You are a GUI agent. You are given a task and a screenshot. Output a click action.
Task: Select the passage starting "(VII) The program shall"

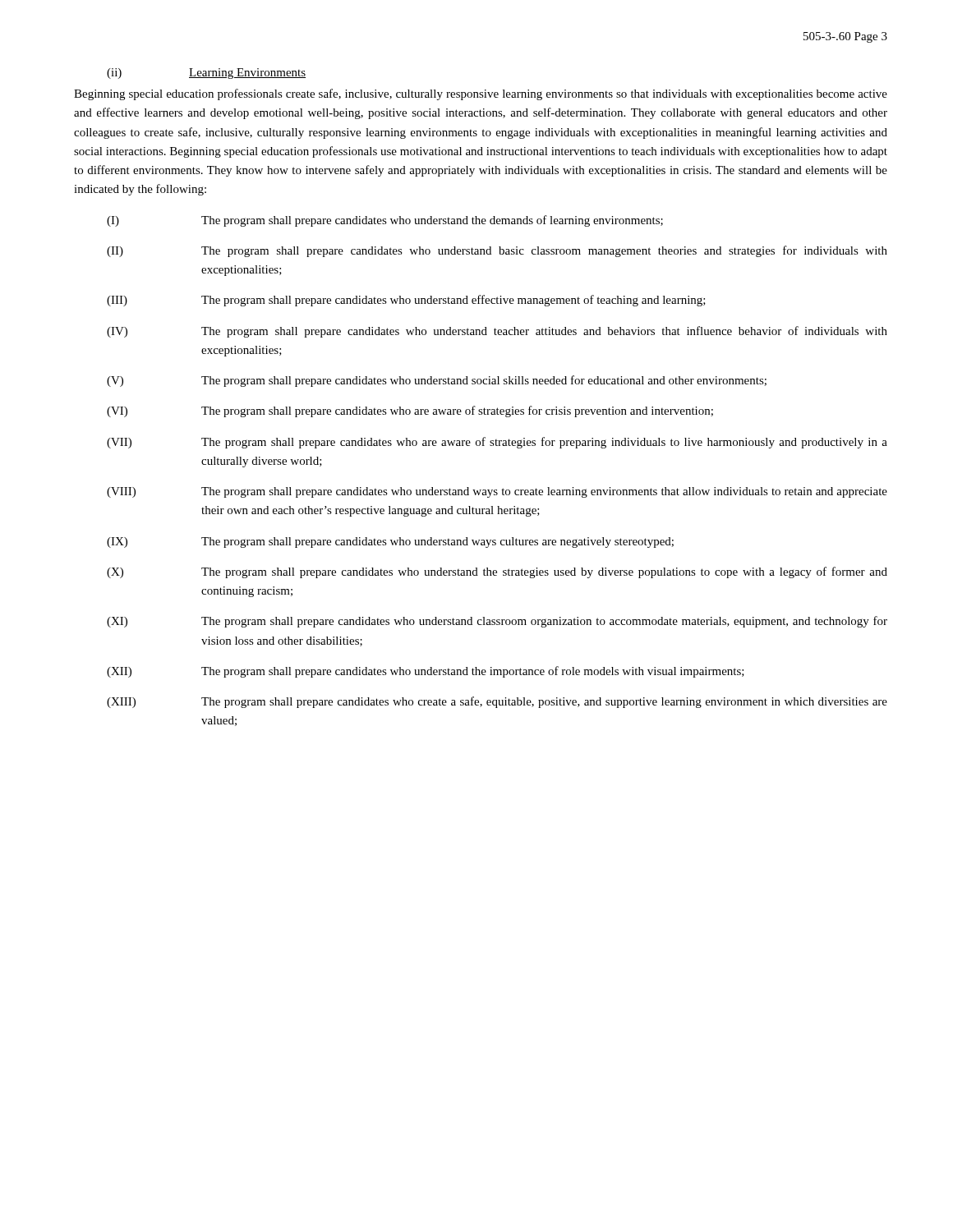click(x=481, y=452)
